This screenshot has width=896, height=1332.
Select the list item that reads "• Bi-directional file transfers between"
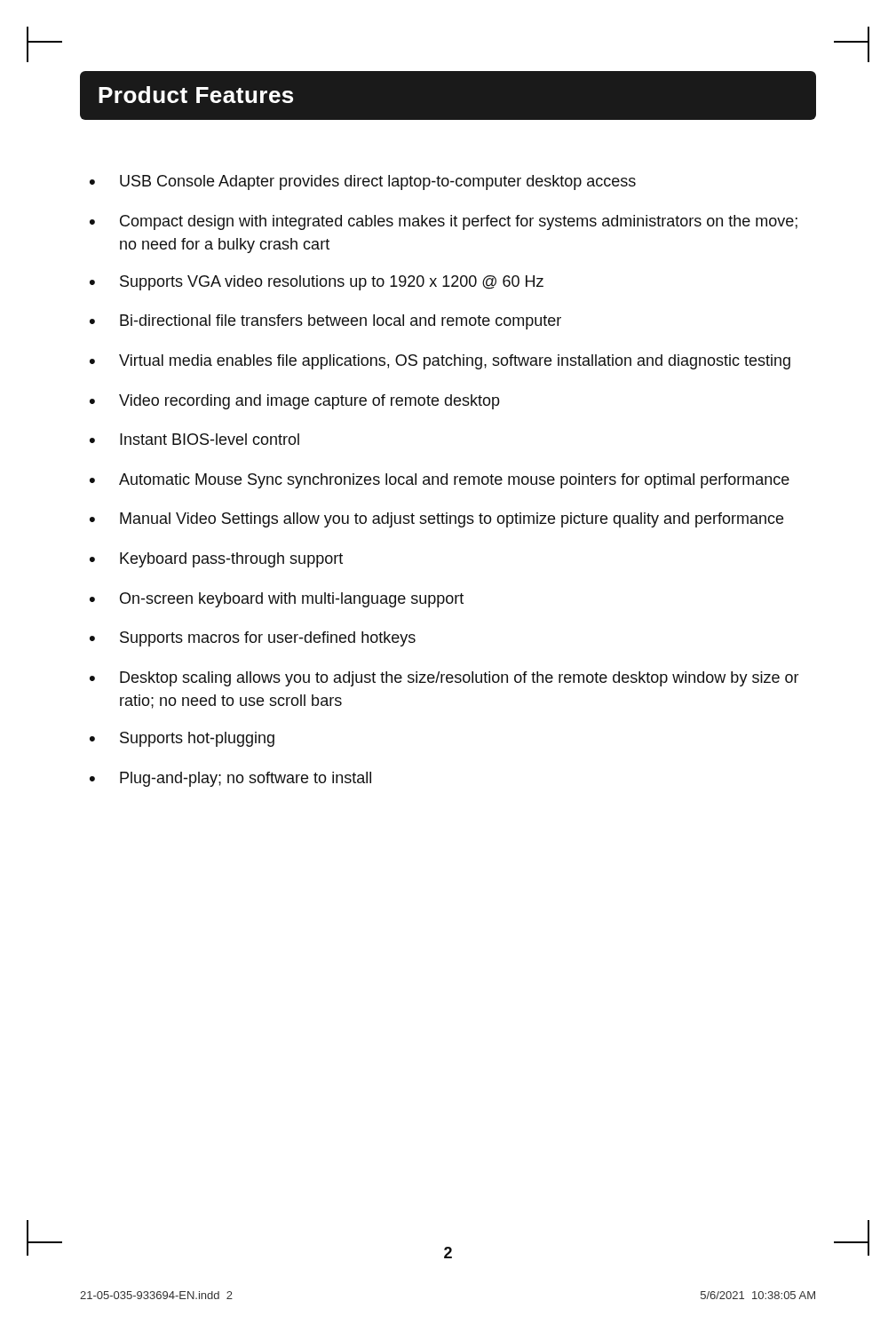pyautogui.click(x=452, y=322)
